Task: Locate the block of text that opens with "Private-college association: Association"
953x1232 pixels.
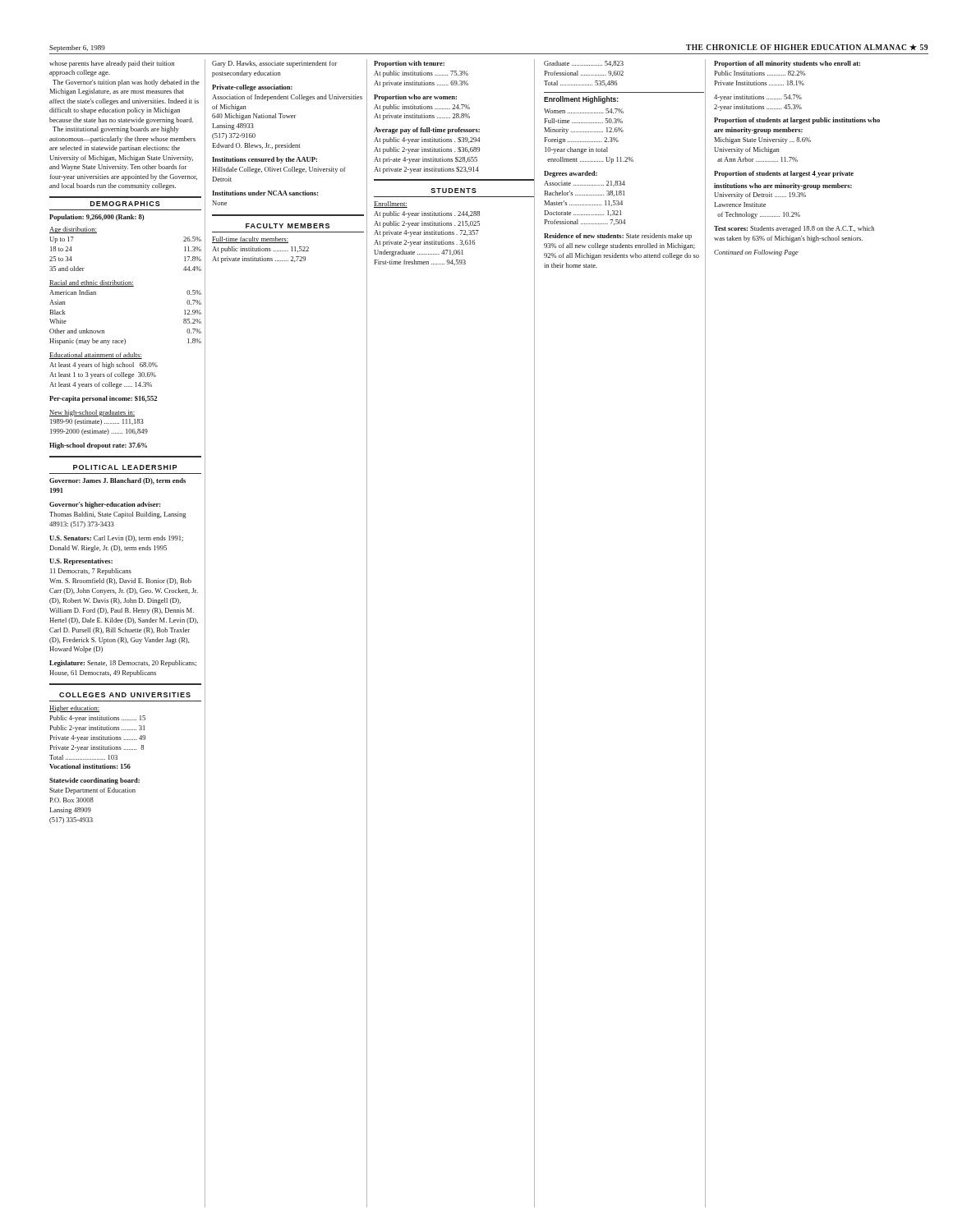Action: (x=287, y=116)
